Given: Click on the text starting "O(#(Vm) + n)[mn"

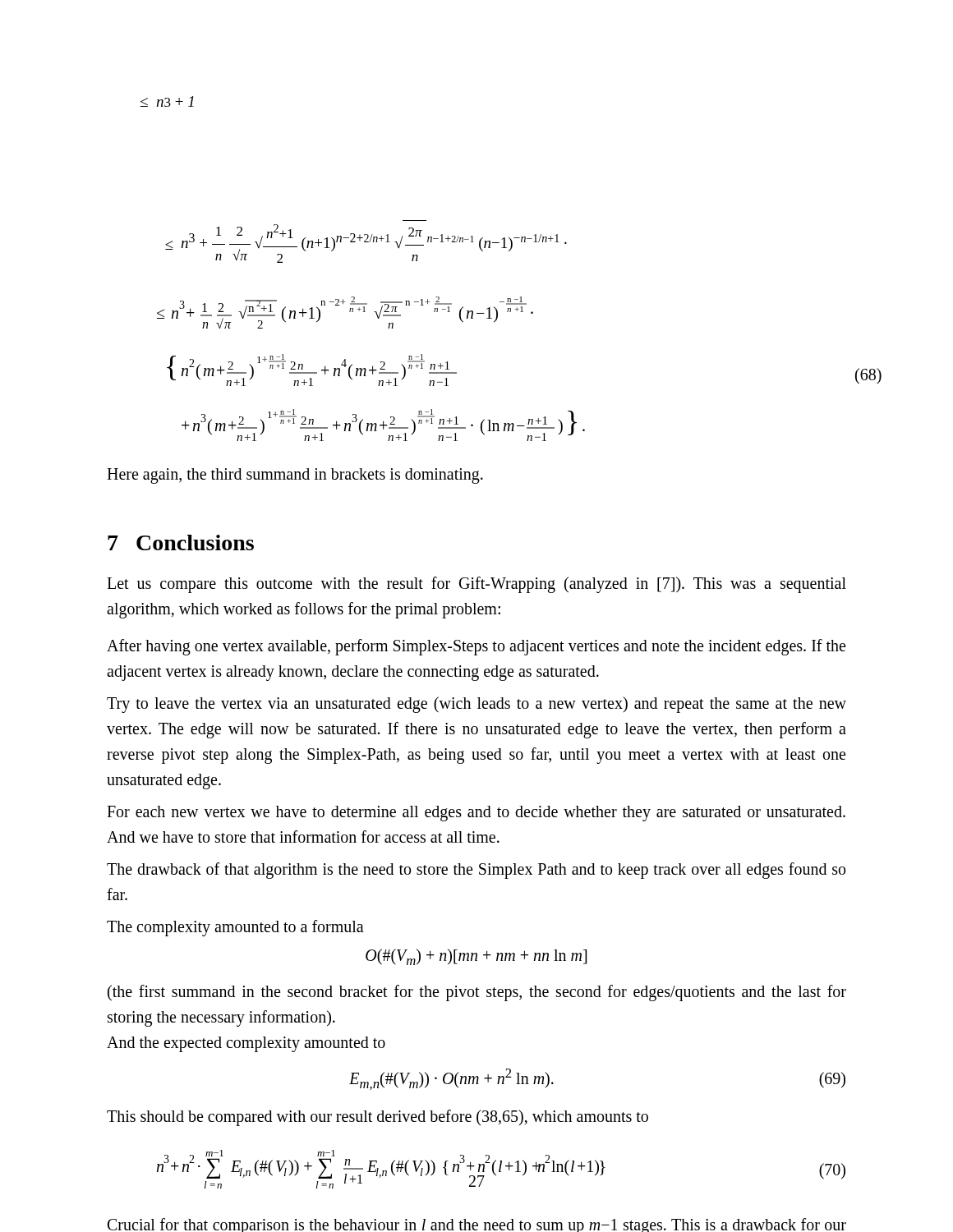Looking at the screenshot, I should pos(476,958).
